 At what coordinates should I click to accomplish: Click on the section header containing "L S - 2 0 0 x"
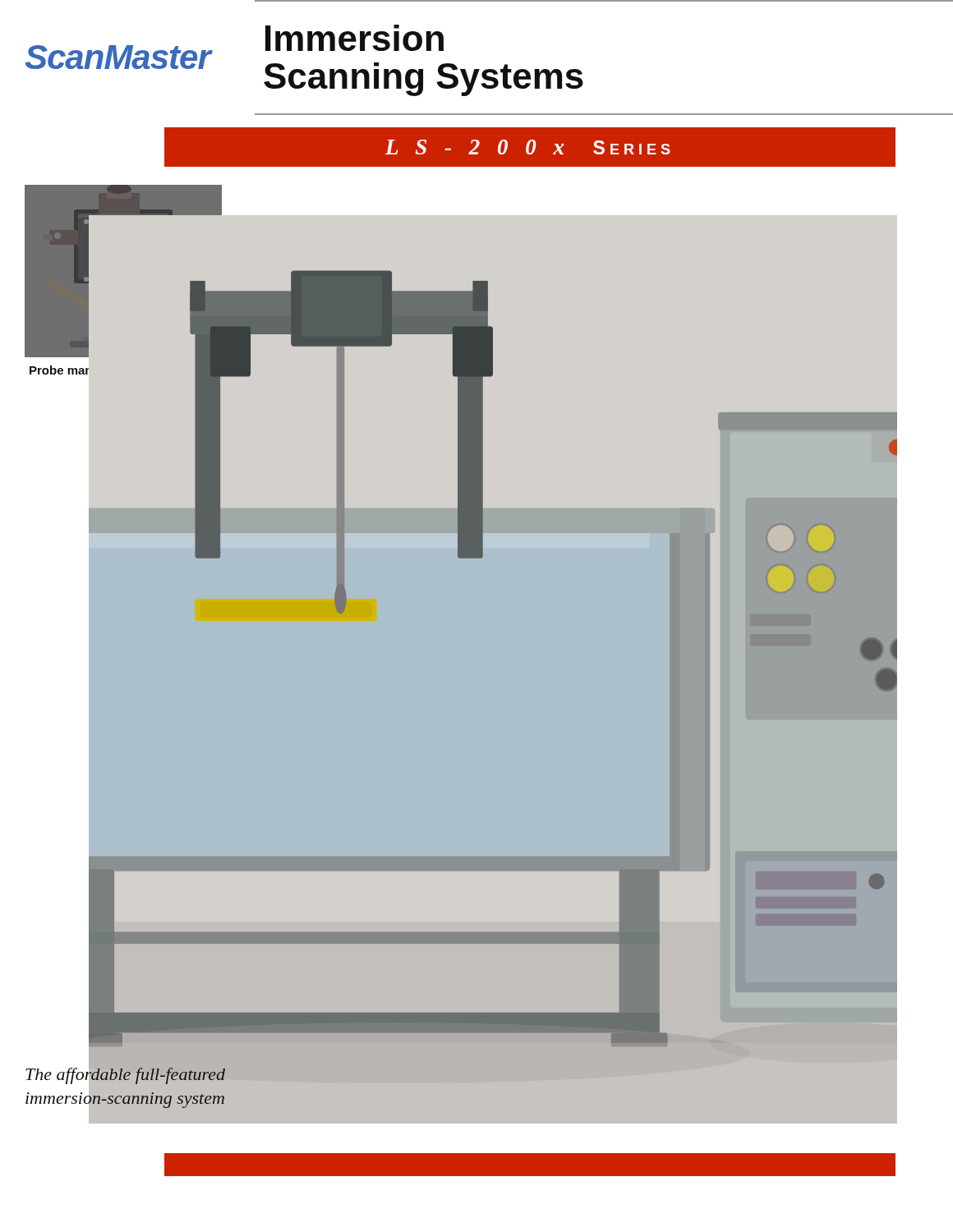530,147
